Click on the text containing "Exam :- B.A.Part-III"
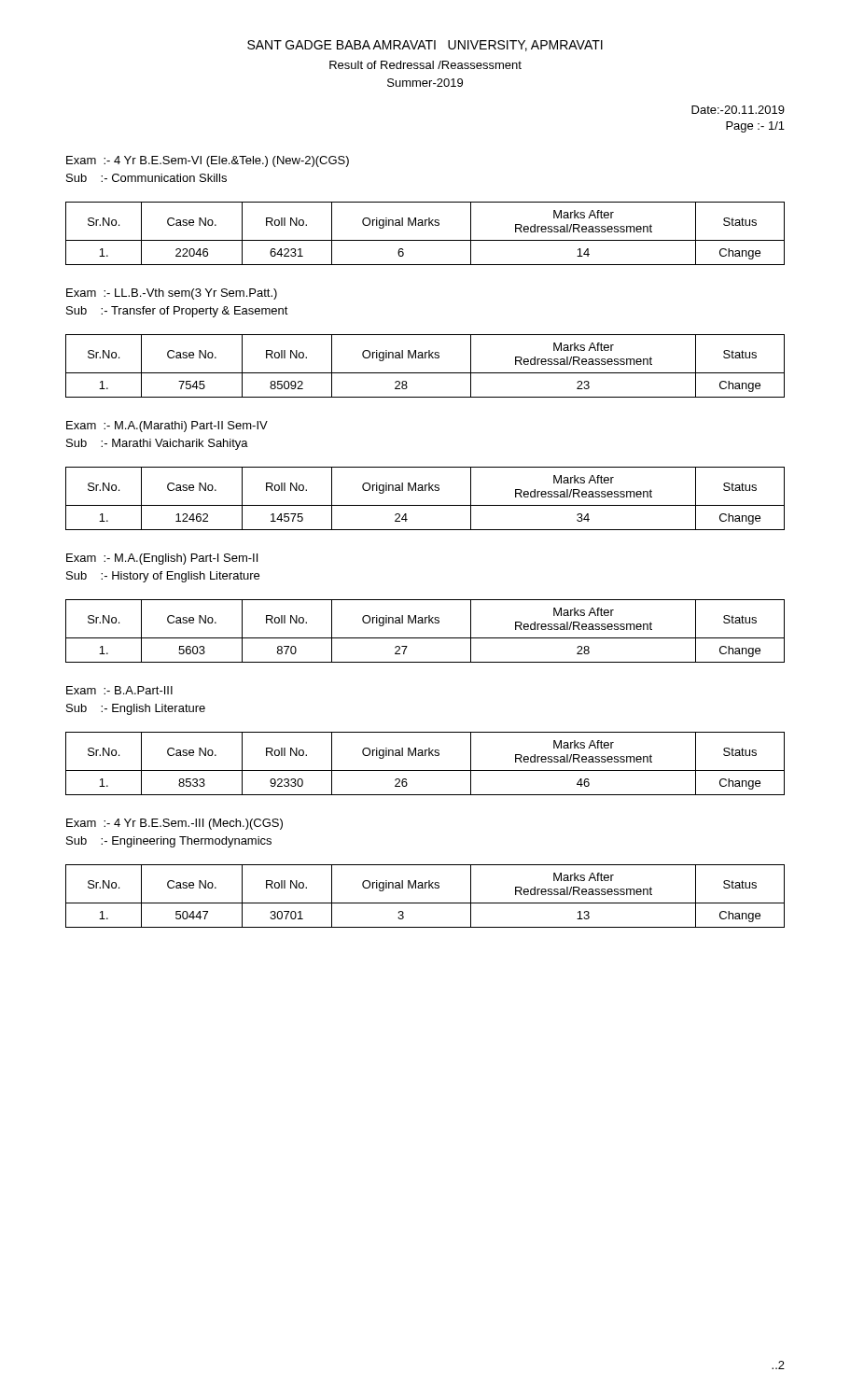 (119, 690)
